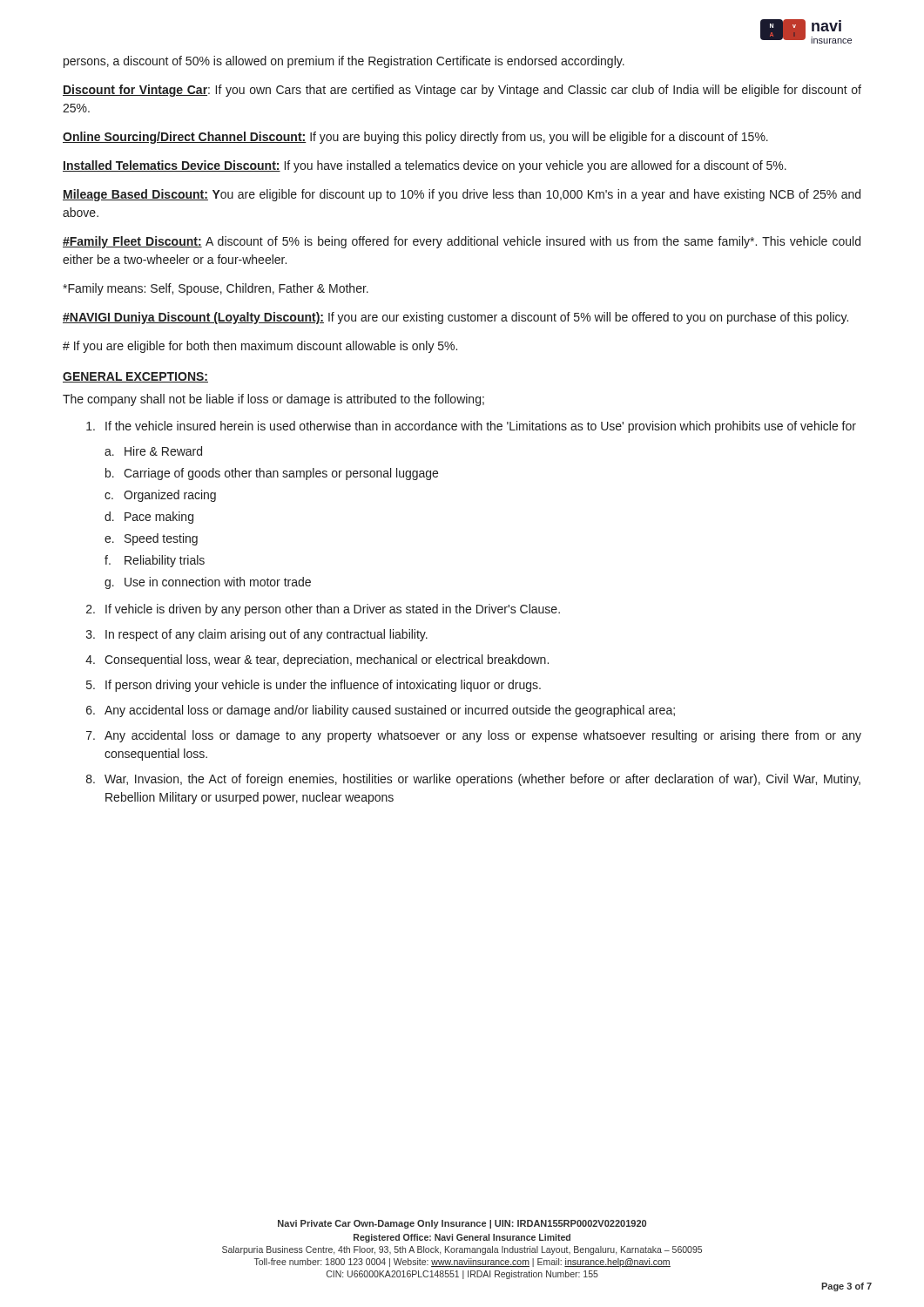Find the text starting "b. Carriage of"
The height and width of the screenshot is (1307, 924).
click(x=272, y=474)
